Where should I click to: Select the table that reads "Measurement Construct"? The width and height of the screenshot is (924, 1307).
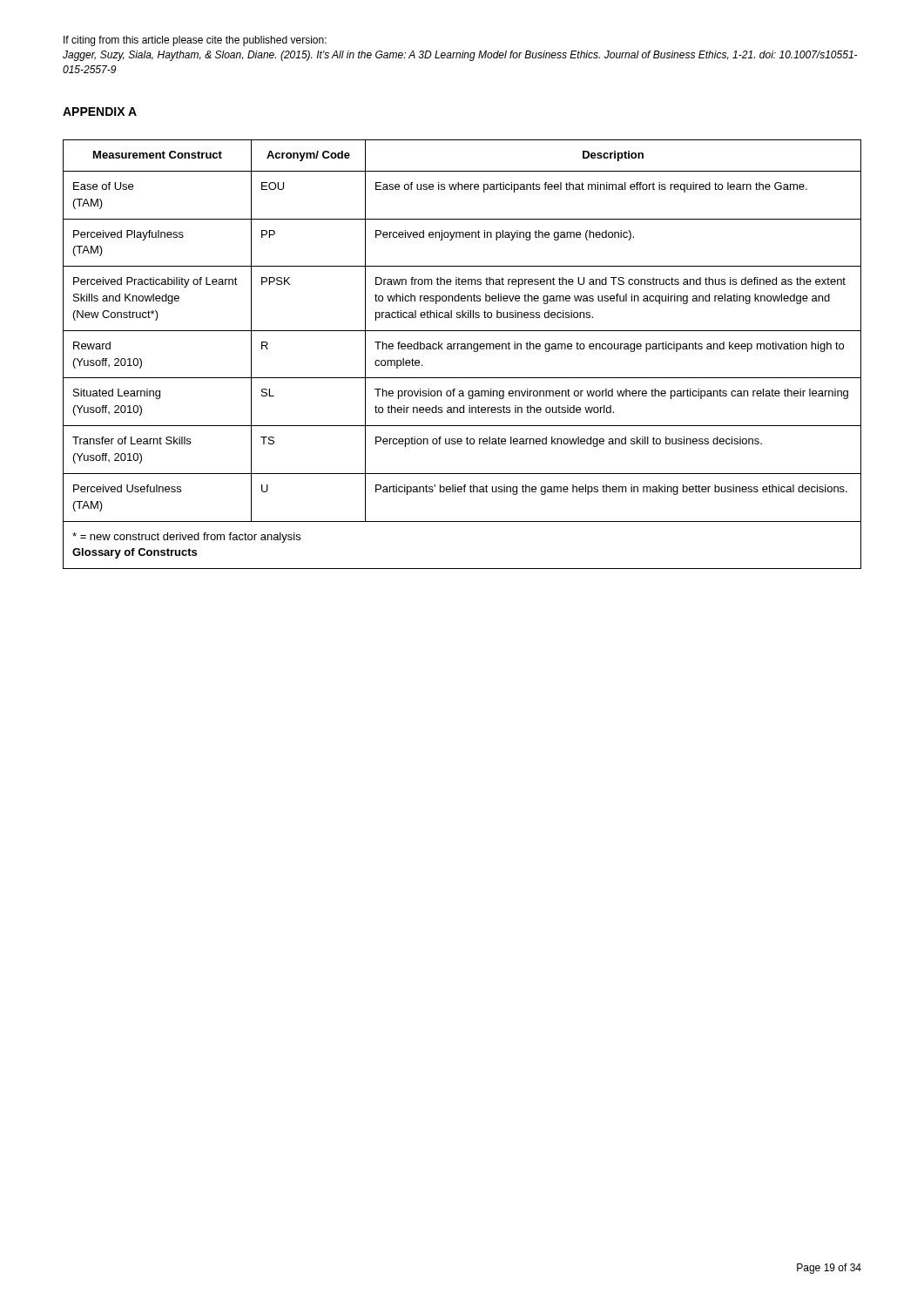click(462, 354)
